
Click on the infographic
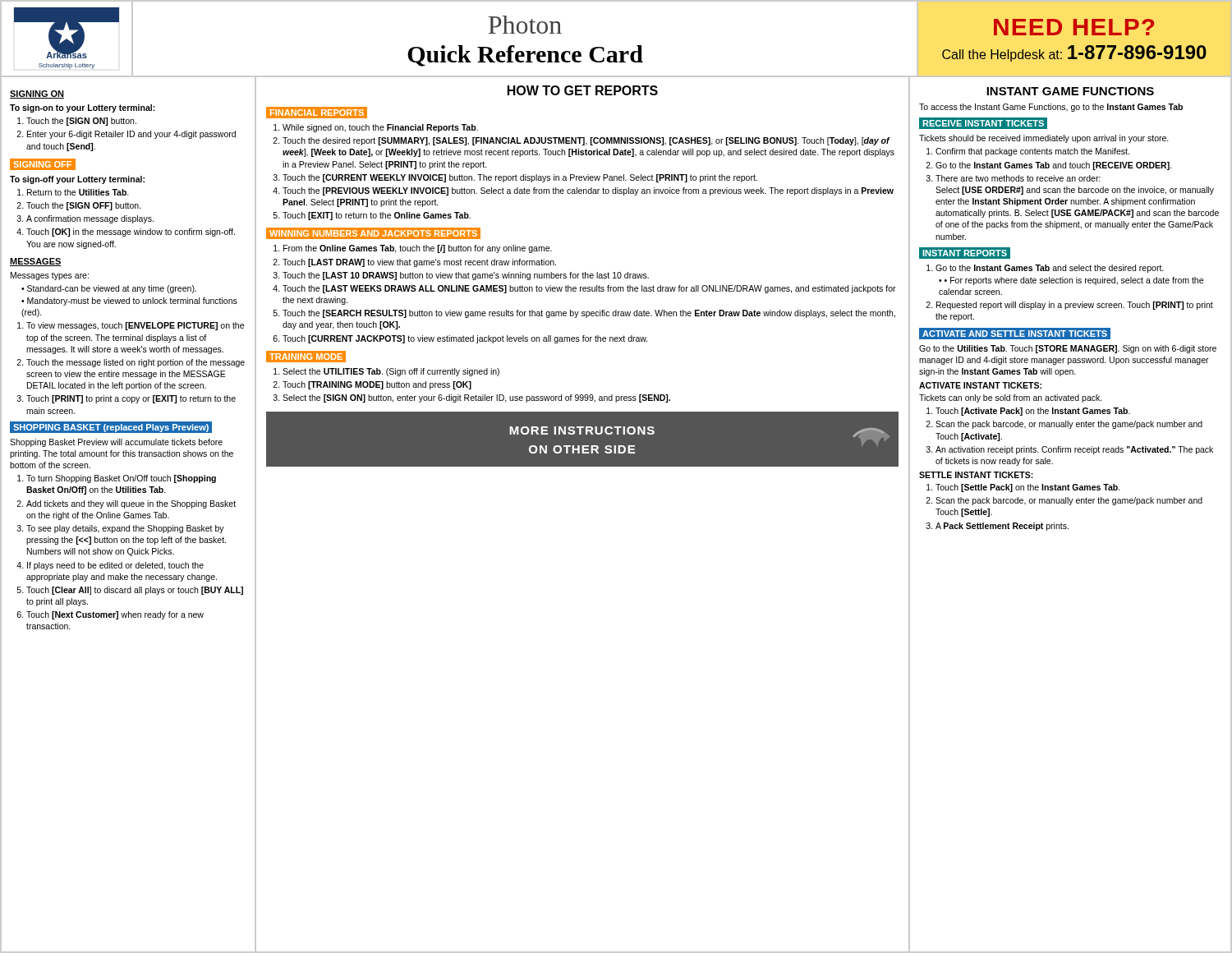[582, 439]
